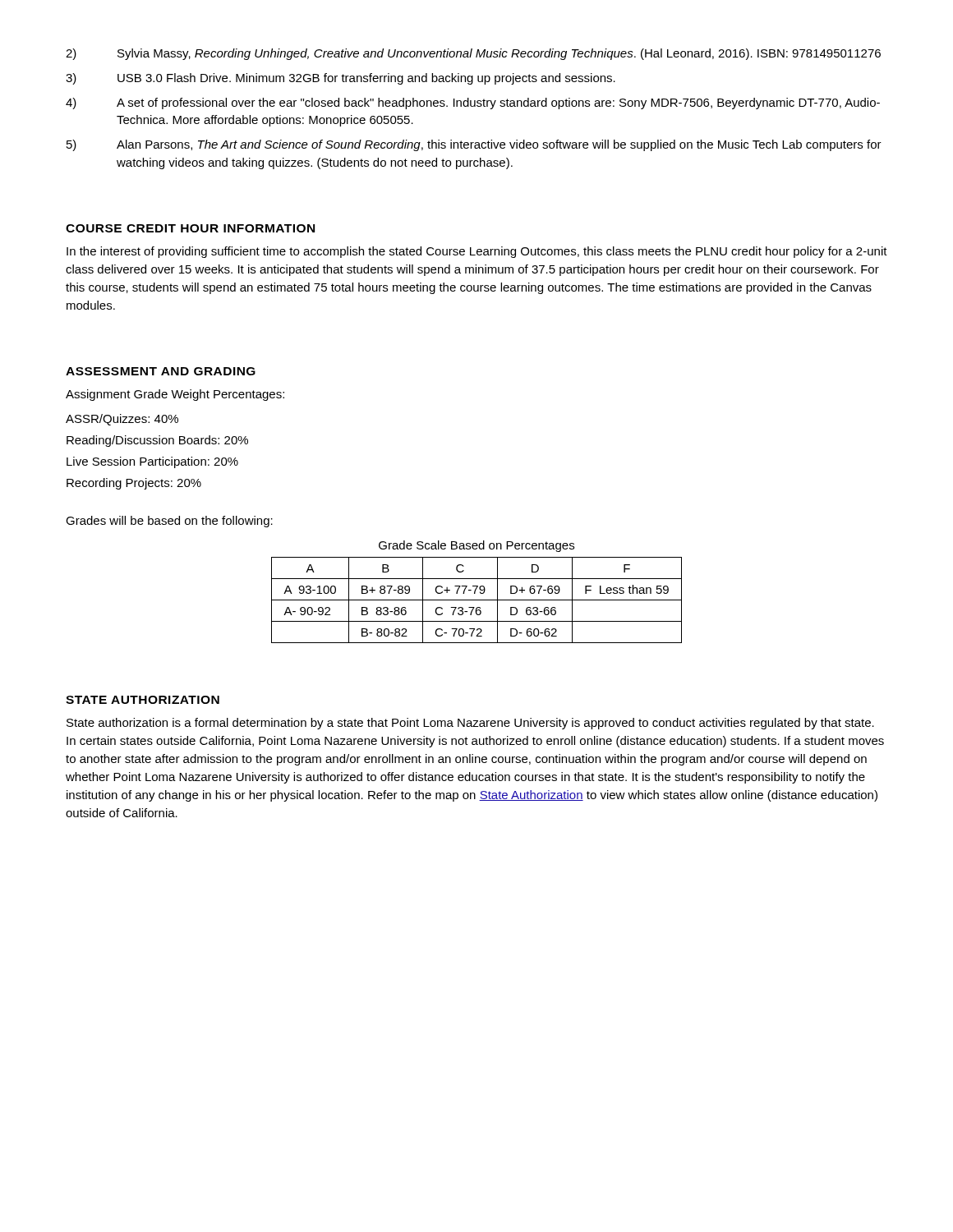Where does it say "Reading/Discussion Boards: 20%"?

[157, 440]
